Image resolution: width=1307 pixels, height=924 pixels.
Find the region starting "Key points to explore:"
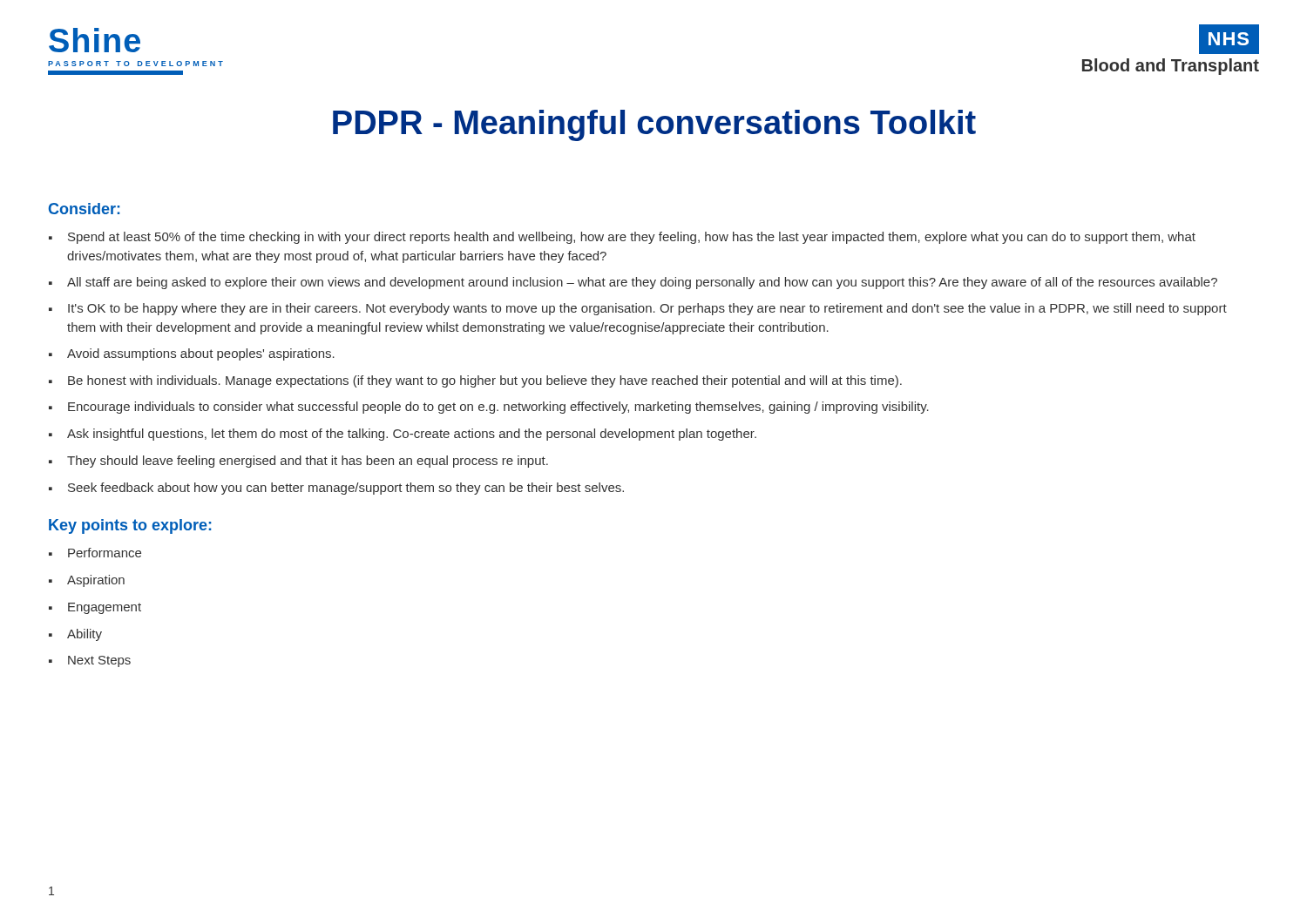[x=130, y=525]
